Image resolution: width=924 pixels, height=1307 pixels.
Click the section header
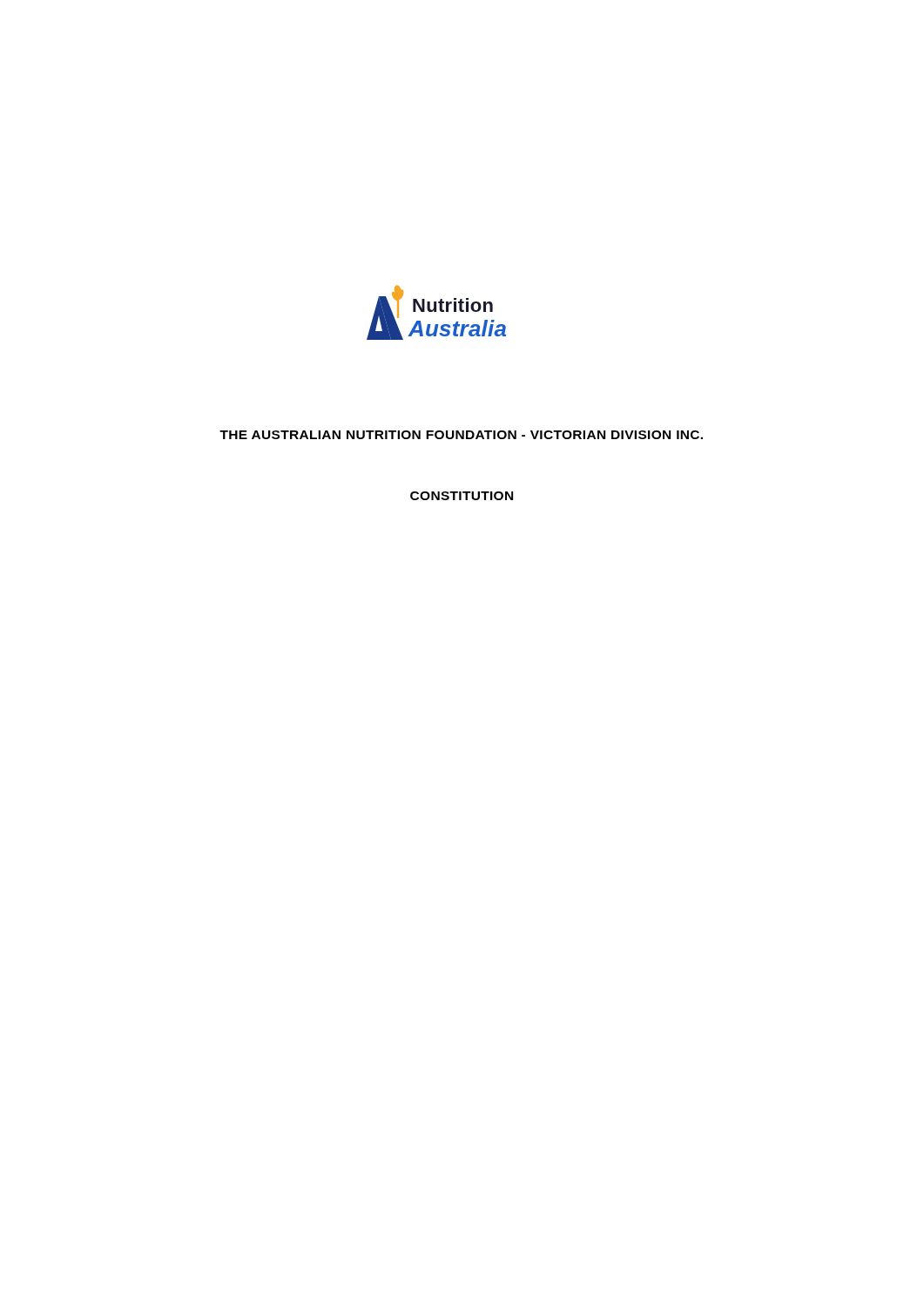(462, 495)
